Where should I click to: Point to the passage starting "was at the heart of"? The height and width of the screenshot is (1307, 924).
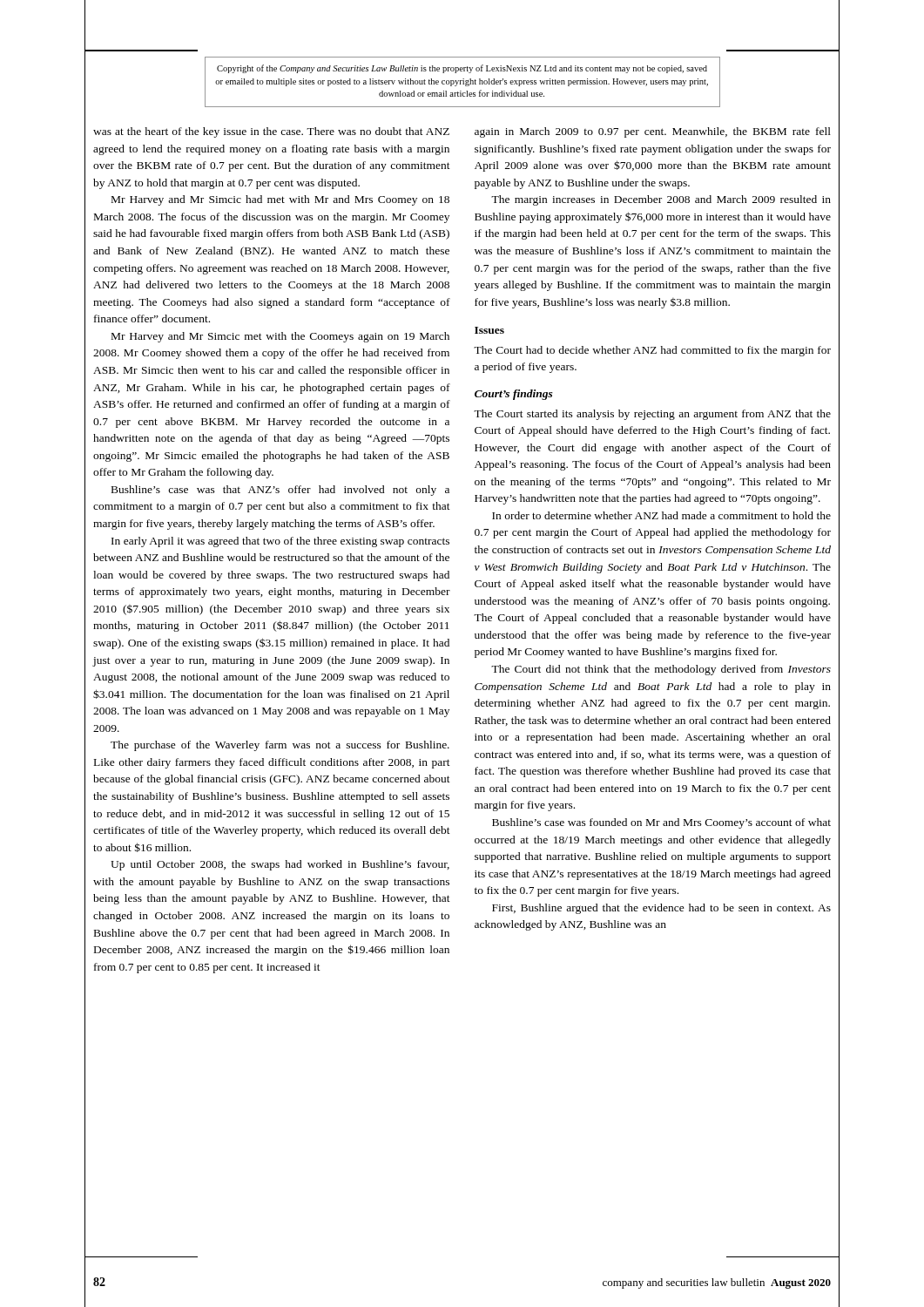(x=271, y=157)
